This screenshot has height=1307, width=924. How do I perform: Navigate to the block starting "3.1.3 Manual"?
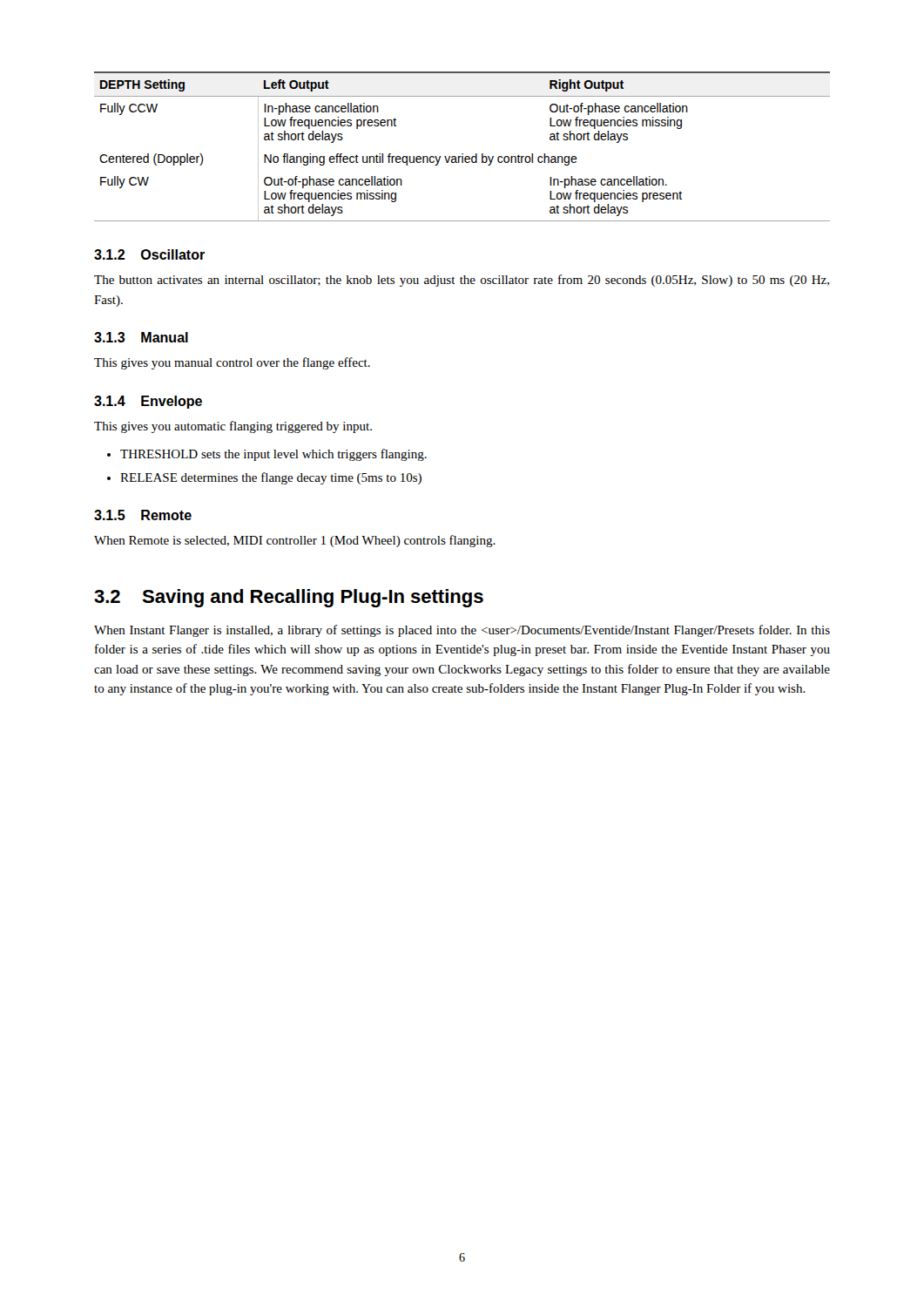pyautogui.click(x=141, y=338)
